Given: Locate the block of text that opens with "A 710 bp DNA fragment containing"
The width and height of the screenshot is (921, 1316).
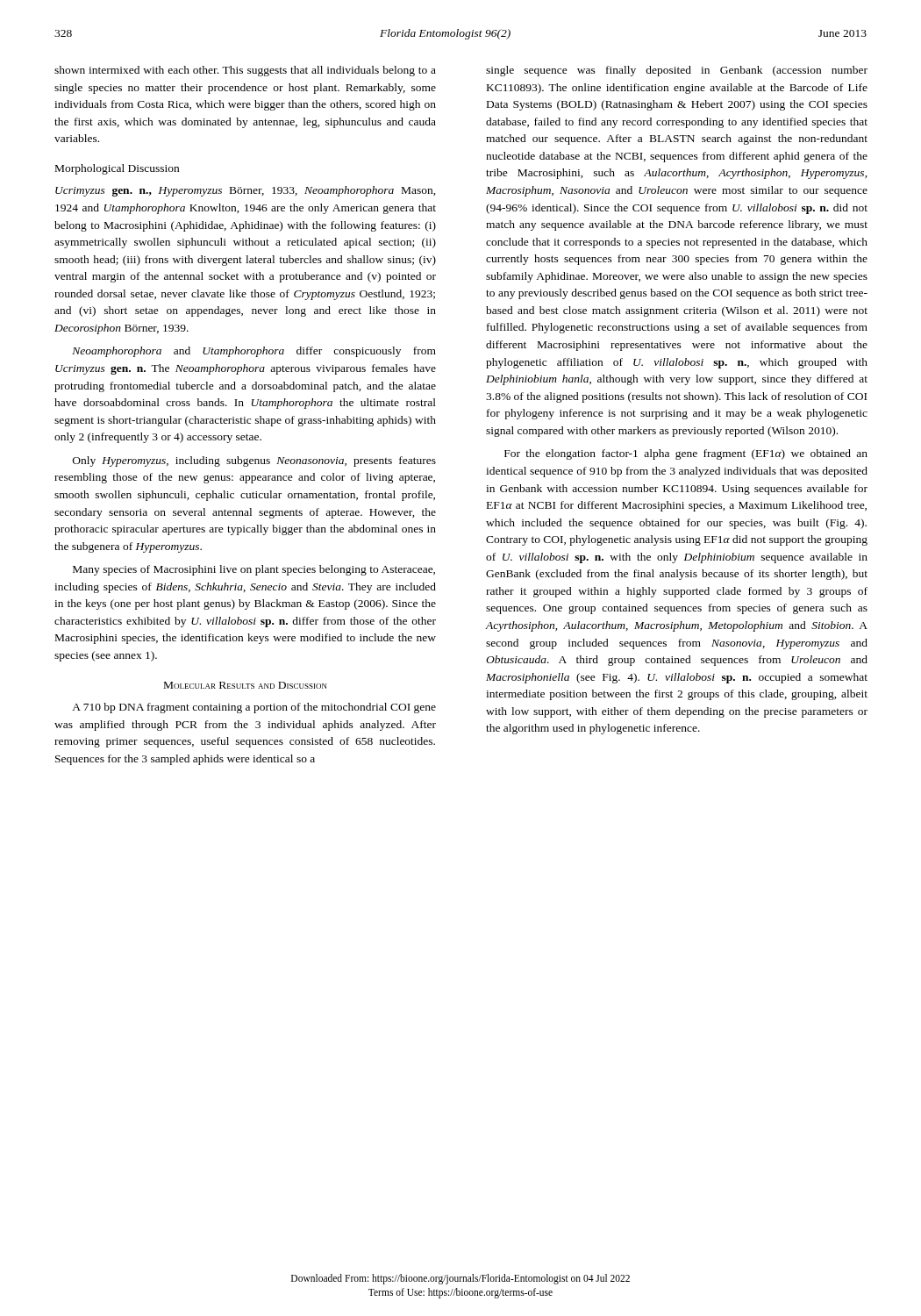Looking at the screenshot, I should click(245, 733).
